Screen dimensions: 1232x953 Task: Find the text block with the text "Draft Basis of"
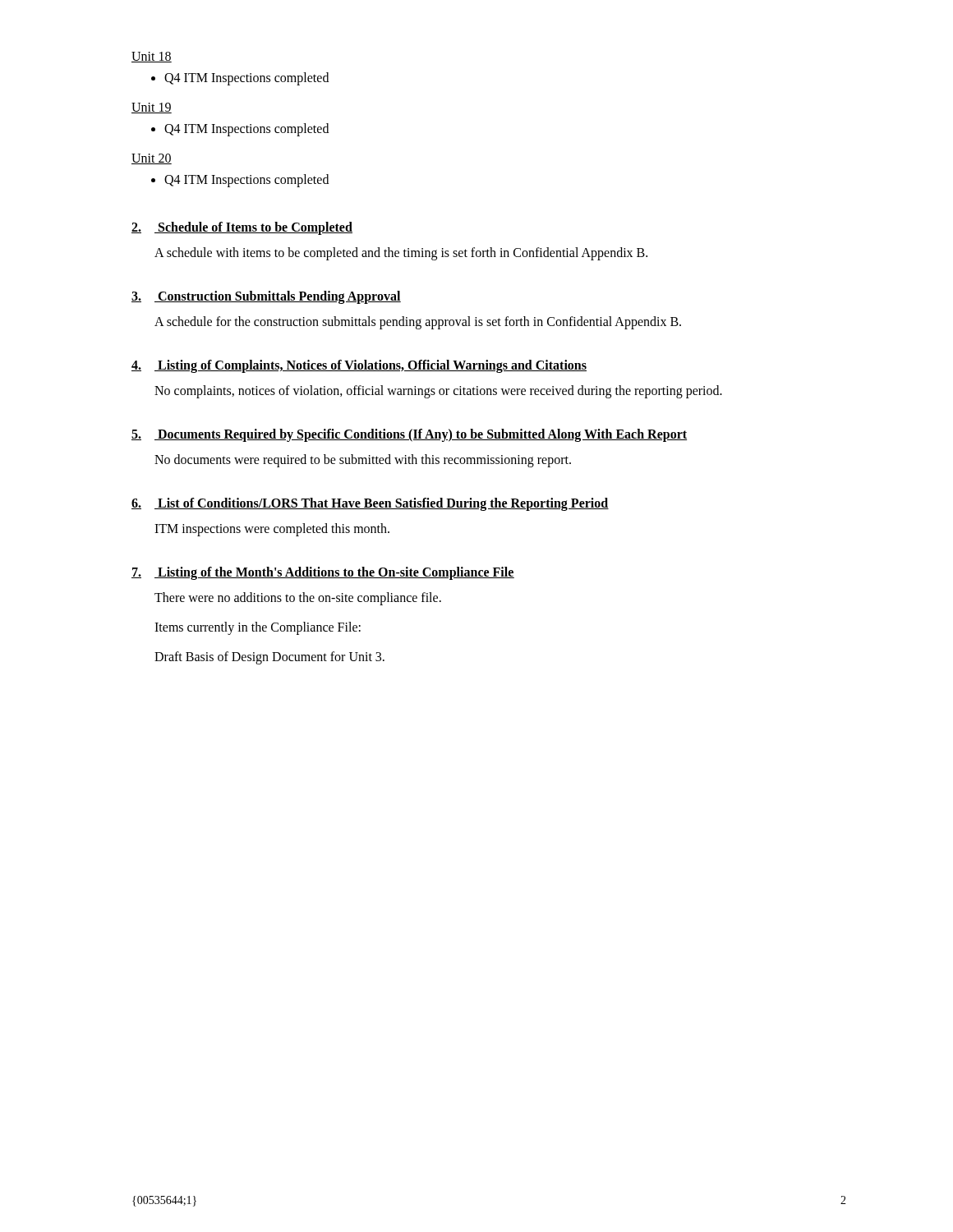(x=270, y=657)
